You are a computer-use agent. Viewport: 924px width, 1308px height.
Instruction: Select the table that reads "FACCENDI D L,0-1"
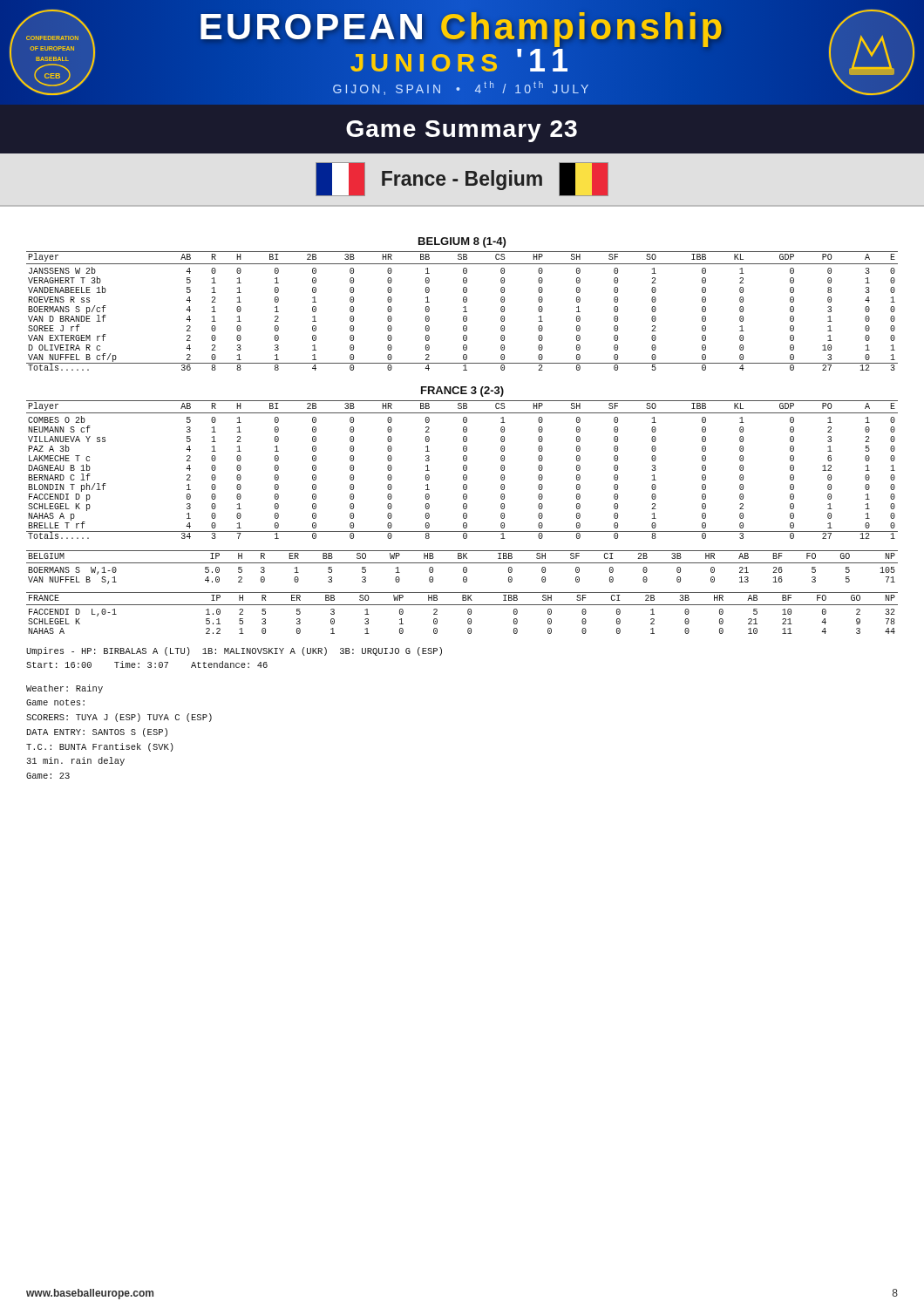(x=462, y=614)
